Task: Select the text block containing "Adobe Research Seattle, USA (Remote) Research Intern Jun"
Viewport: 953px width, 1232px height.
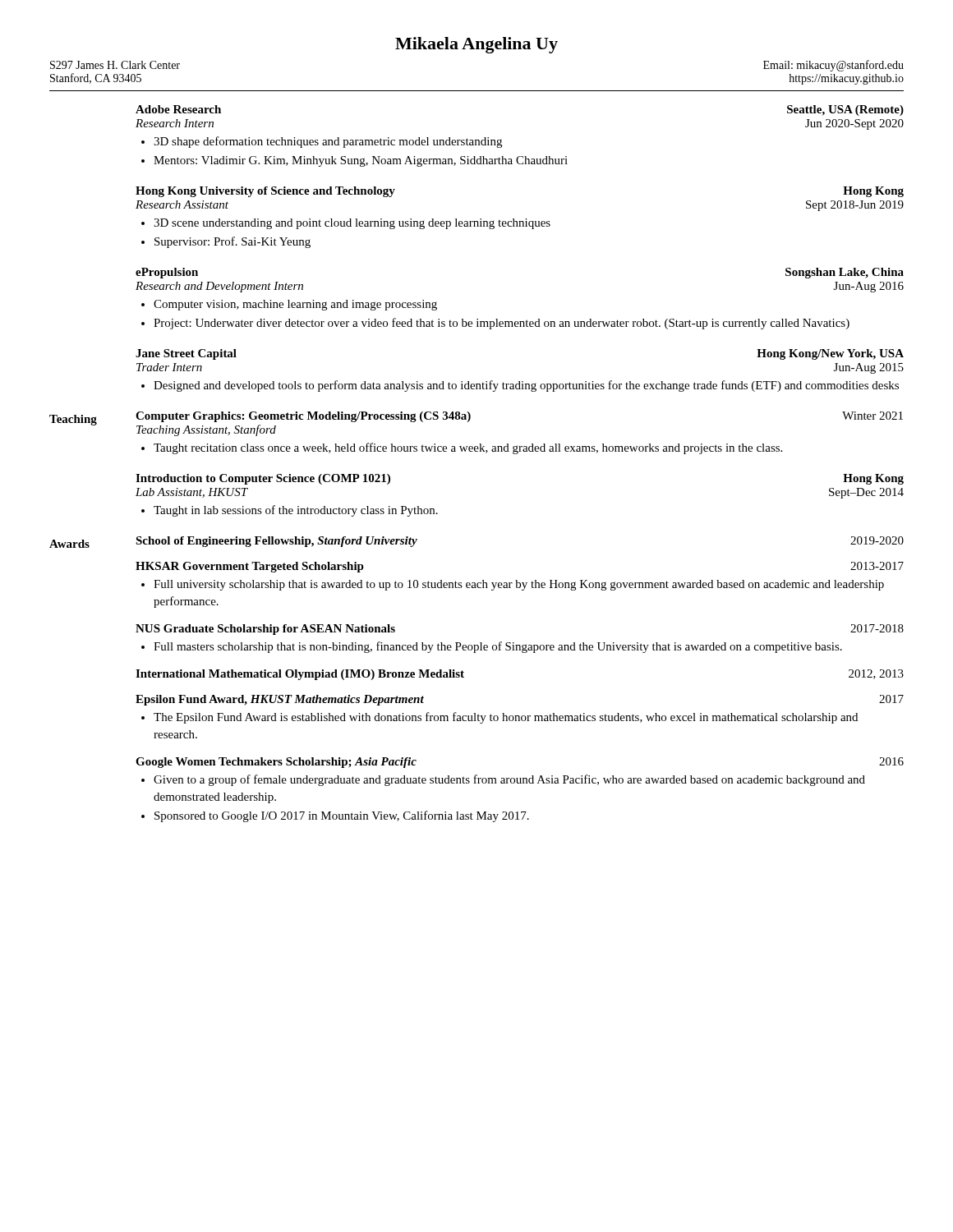Action: click(x=185, y=110)
